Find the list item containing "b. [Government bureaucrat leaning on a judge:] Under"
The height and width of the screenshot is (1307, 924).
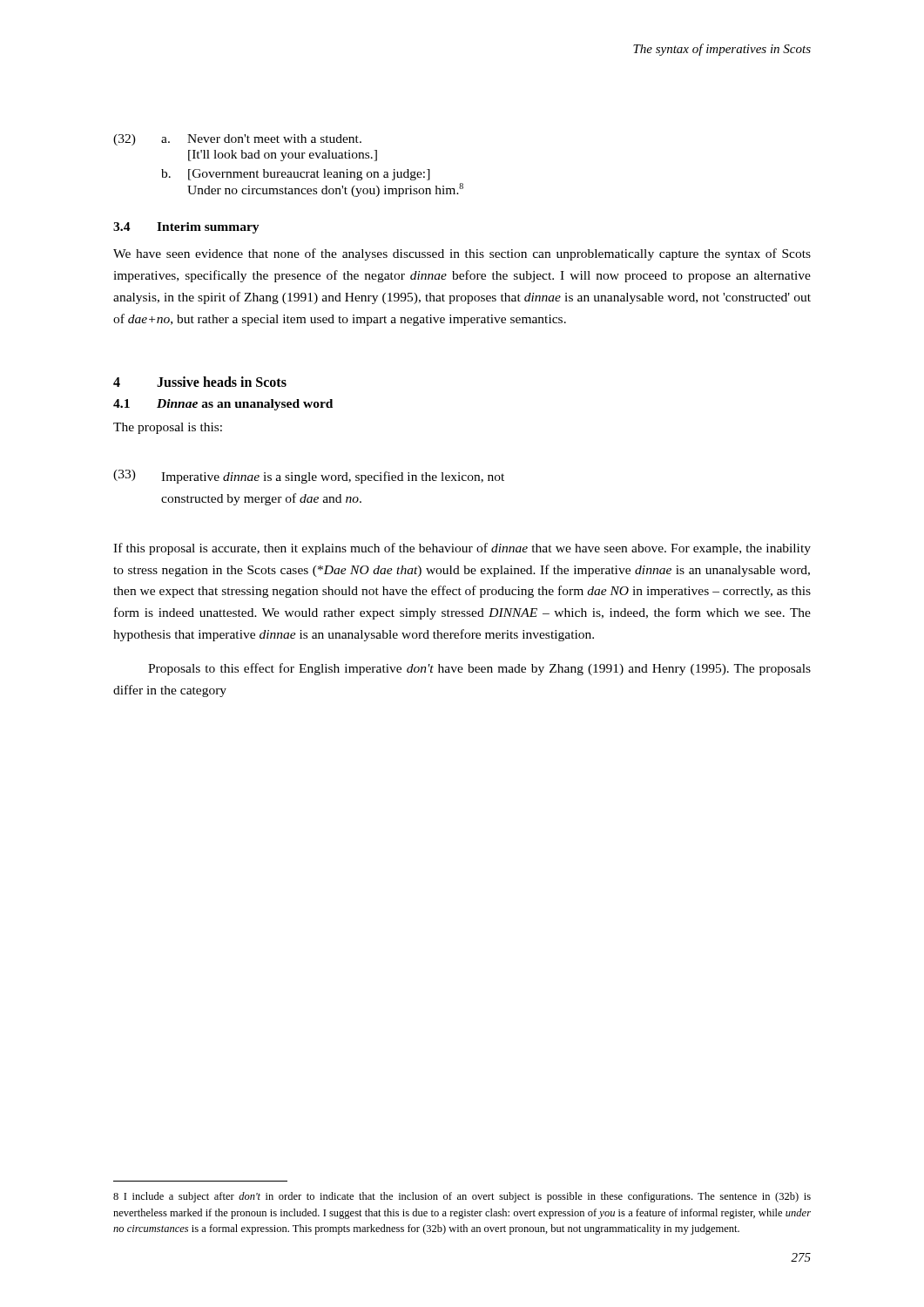point(462,182)
